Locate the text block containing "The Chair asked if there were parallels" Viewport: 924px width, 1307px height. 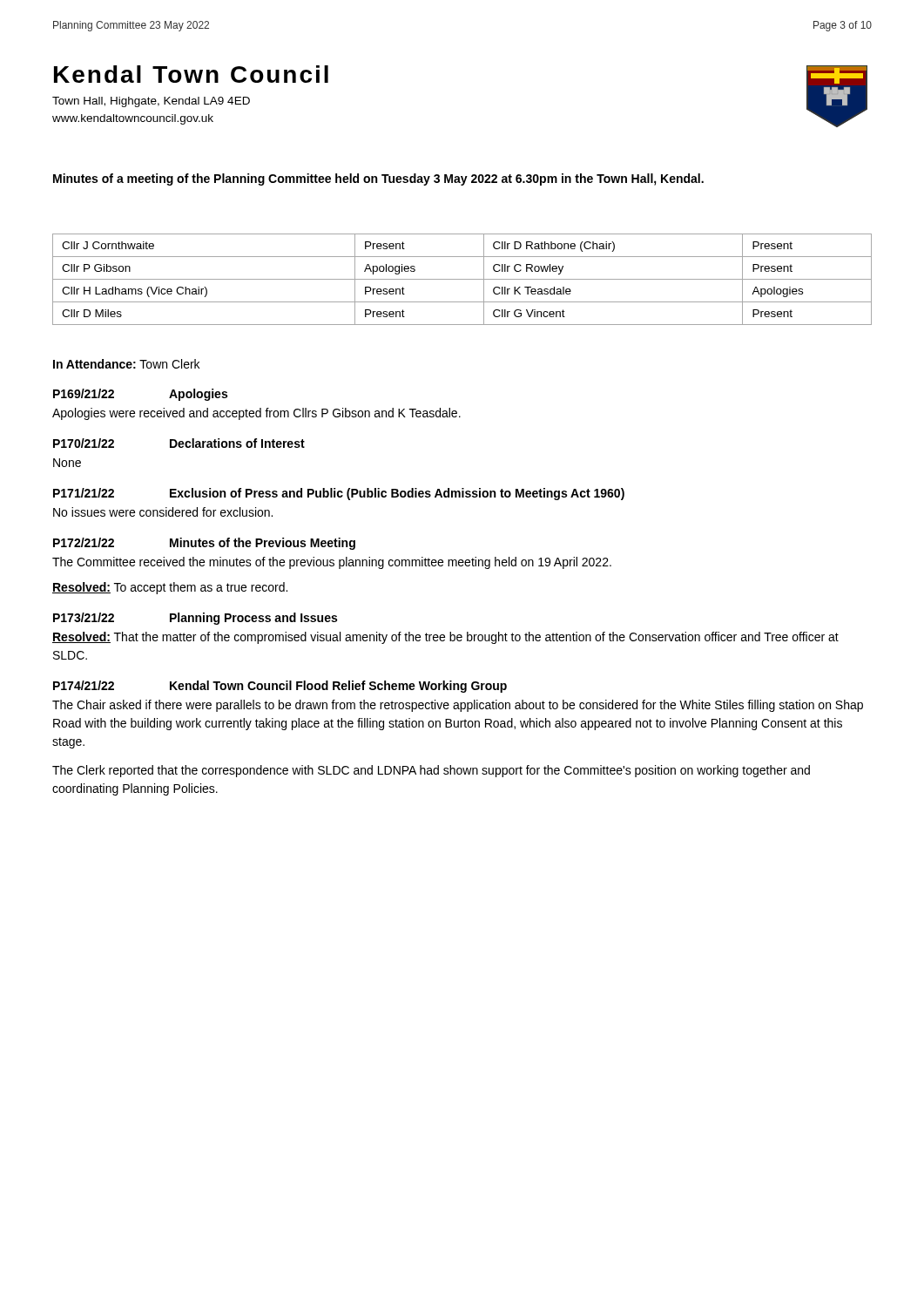click(x=458, y=723)
